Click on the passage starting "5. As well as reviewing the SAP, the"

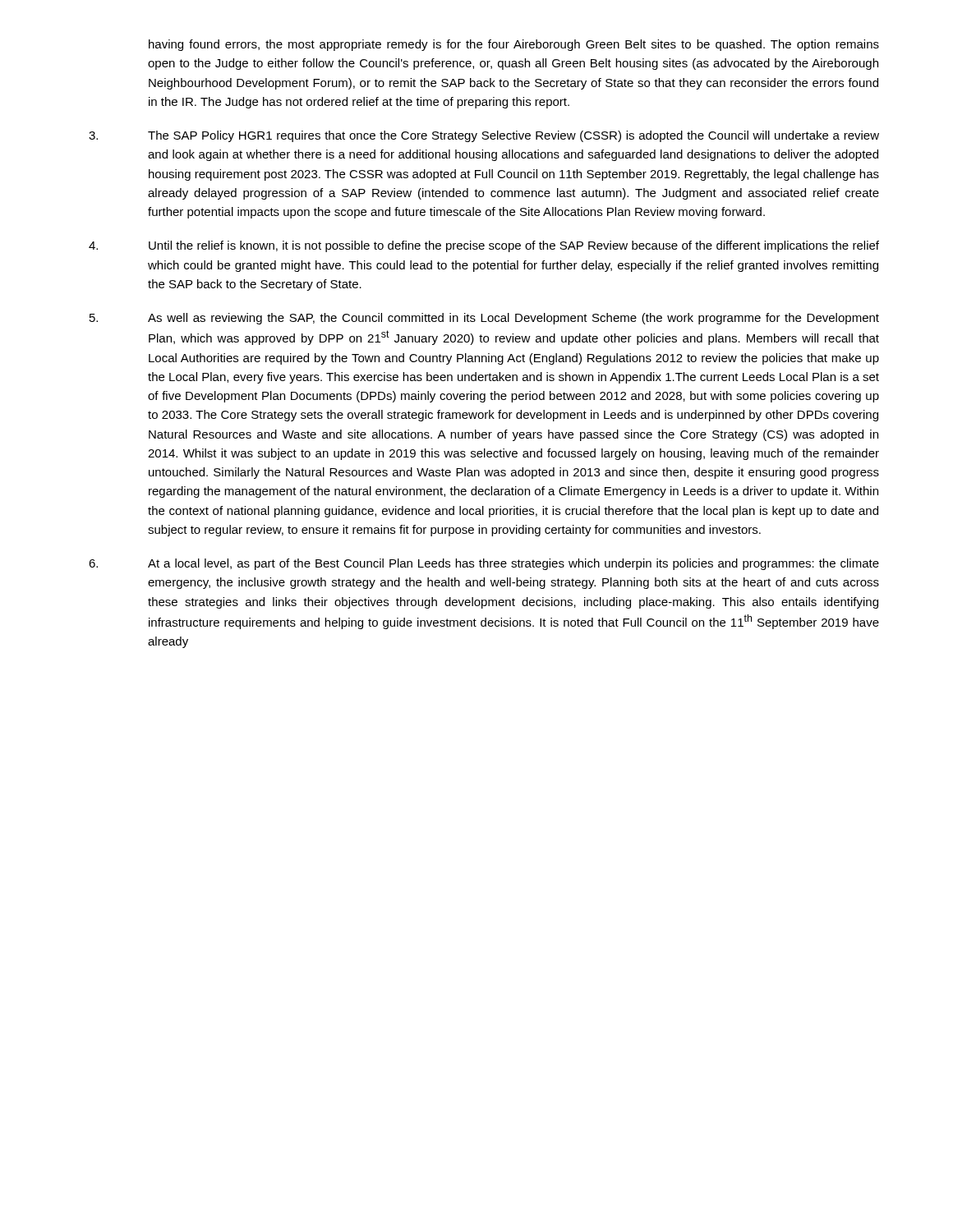pos(484,423)
